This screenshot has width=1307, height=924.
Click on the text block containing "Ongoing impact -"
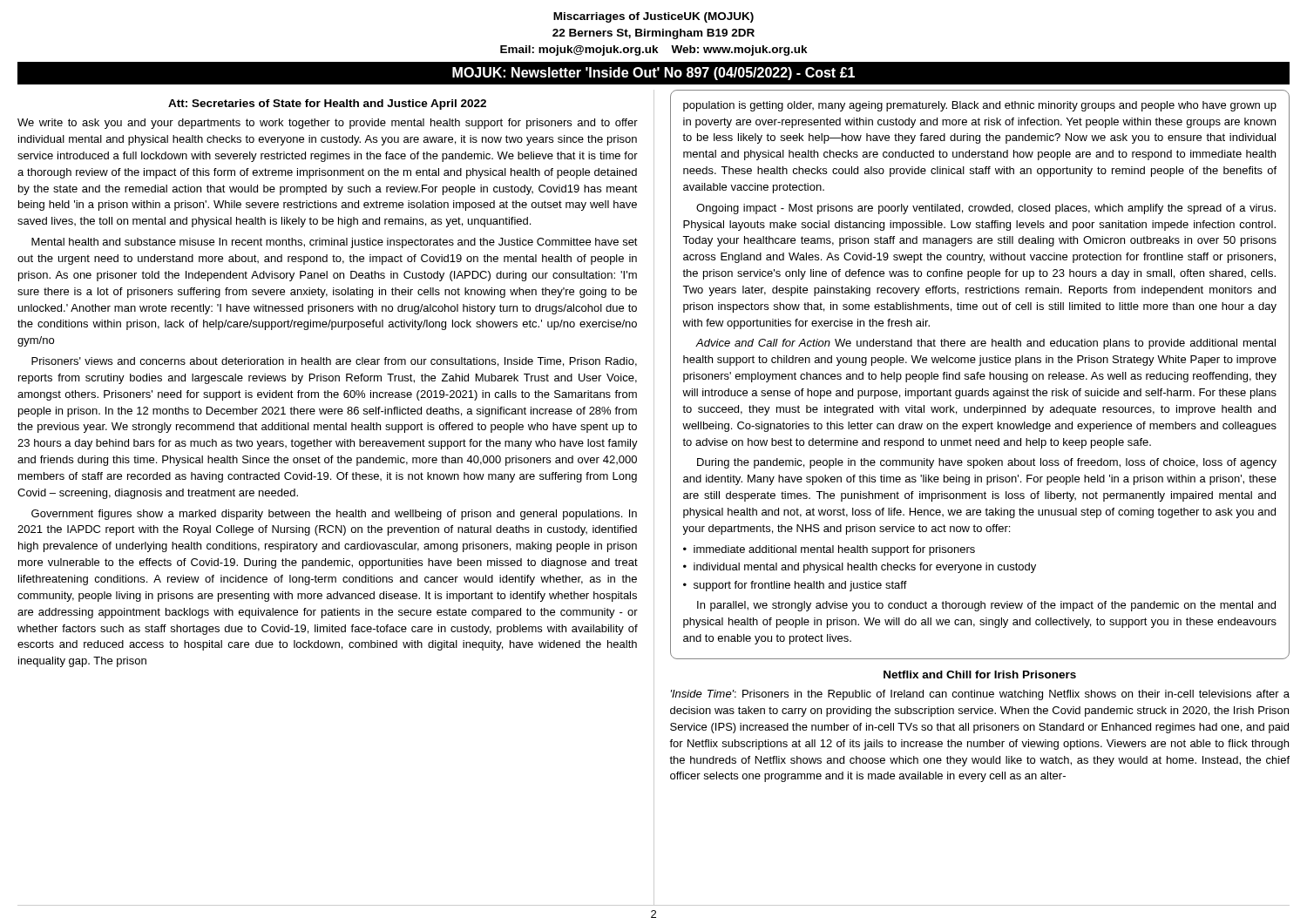[x=980, y=266]
